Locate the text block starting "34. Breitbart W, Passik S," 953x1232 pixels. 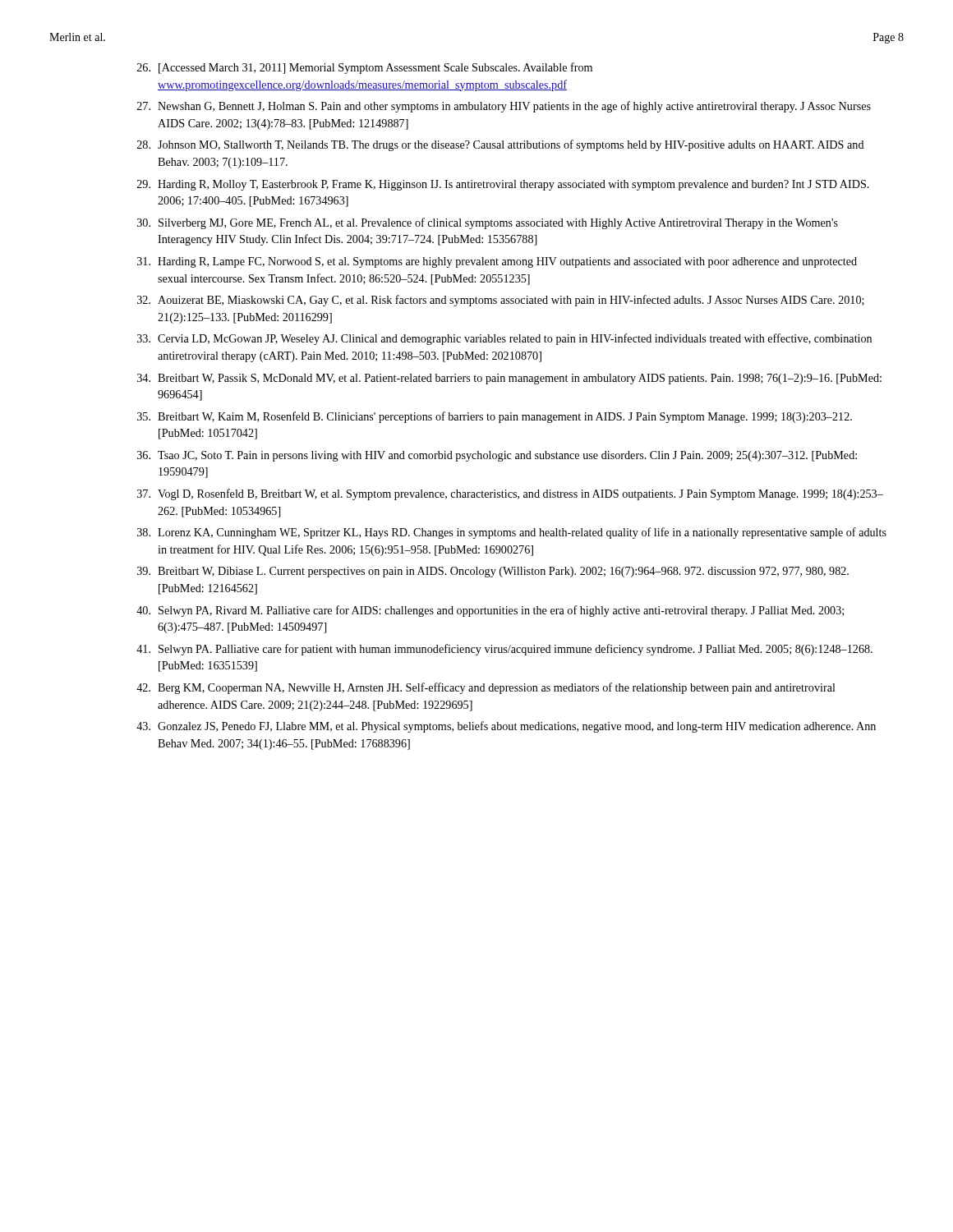(505, 386)
